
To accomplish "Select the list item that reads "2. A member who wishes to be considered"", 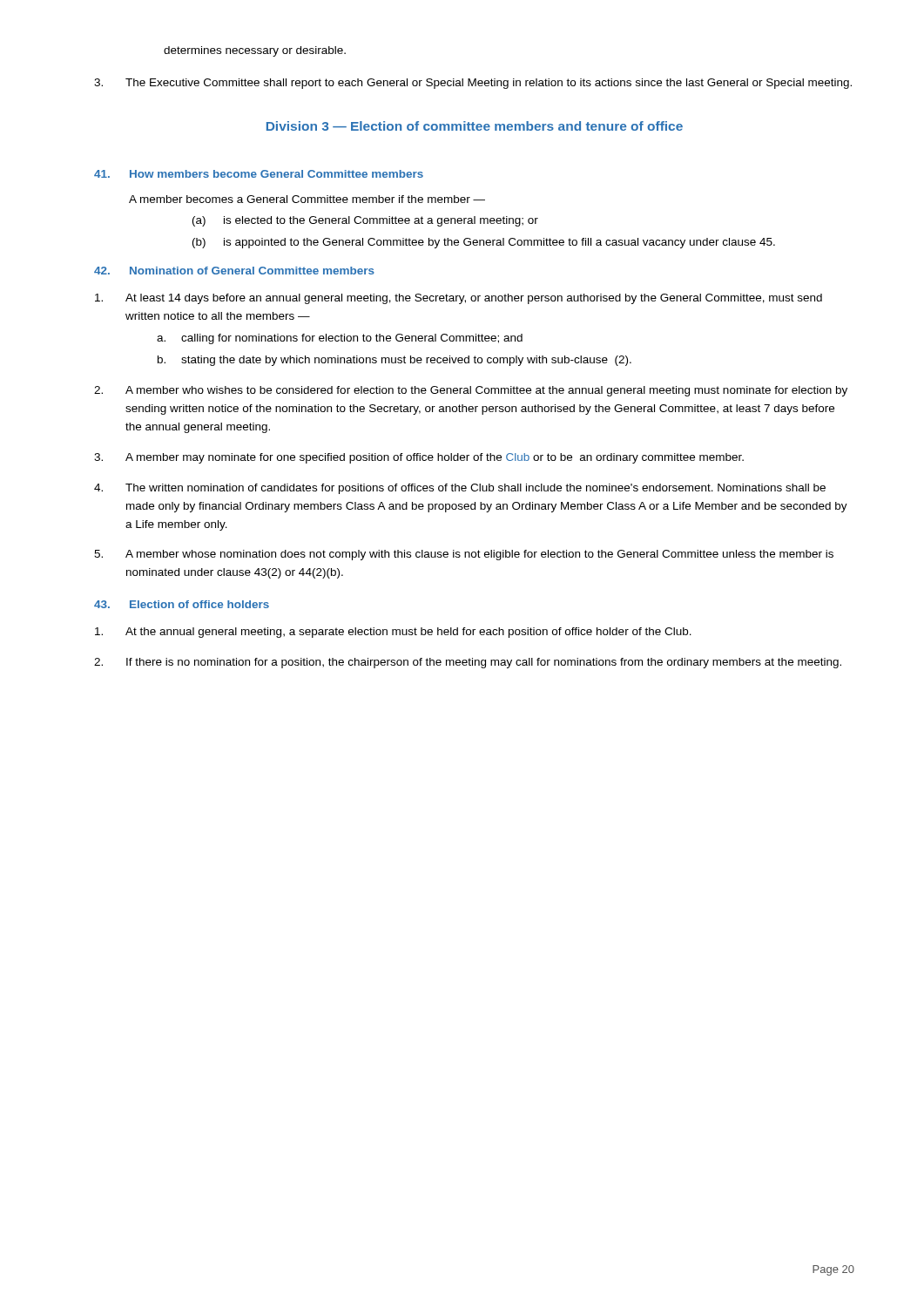I will (x=474, y=409).
